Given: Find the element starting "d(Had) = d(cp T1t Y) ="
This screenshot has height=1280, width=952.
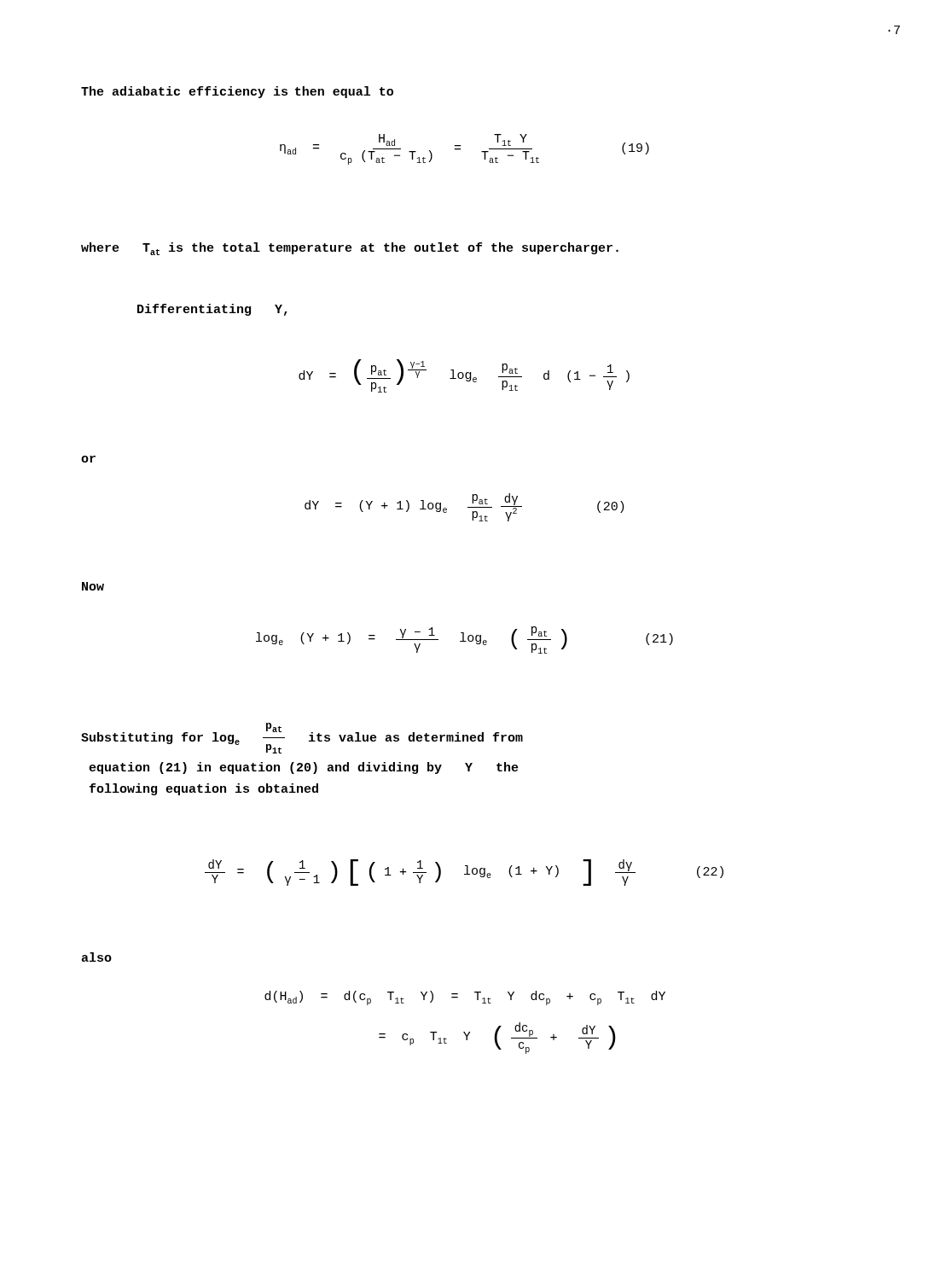Looking at the screenshot, I should 465,1022.
